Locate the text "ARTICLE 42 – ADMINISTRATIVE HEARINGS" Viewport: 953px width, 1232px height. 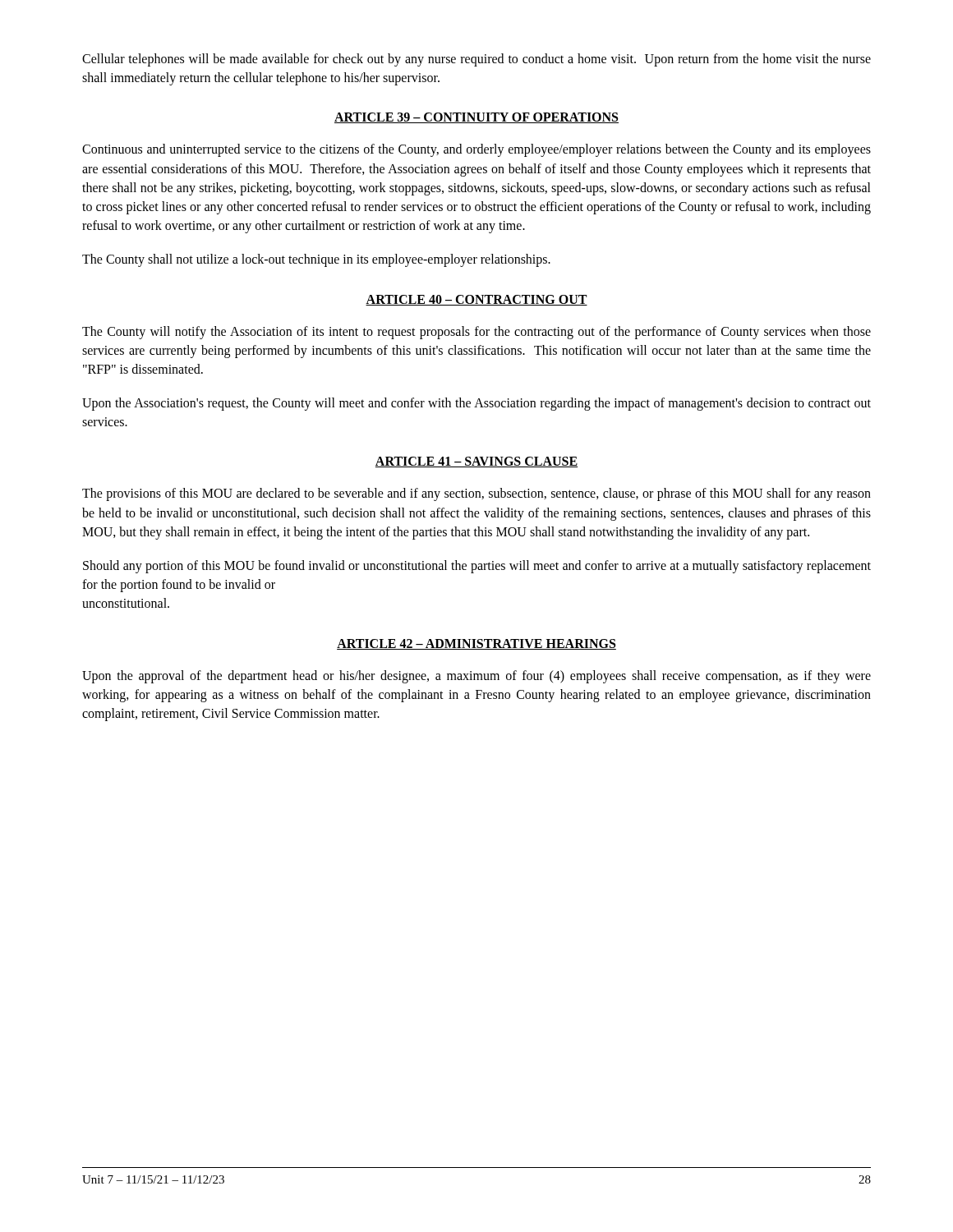point(476,643)
